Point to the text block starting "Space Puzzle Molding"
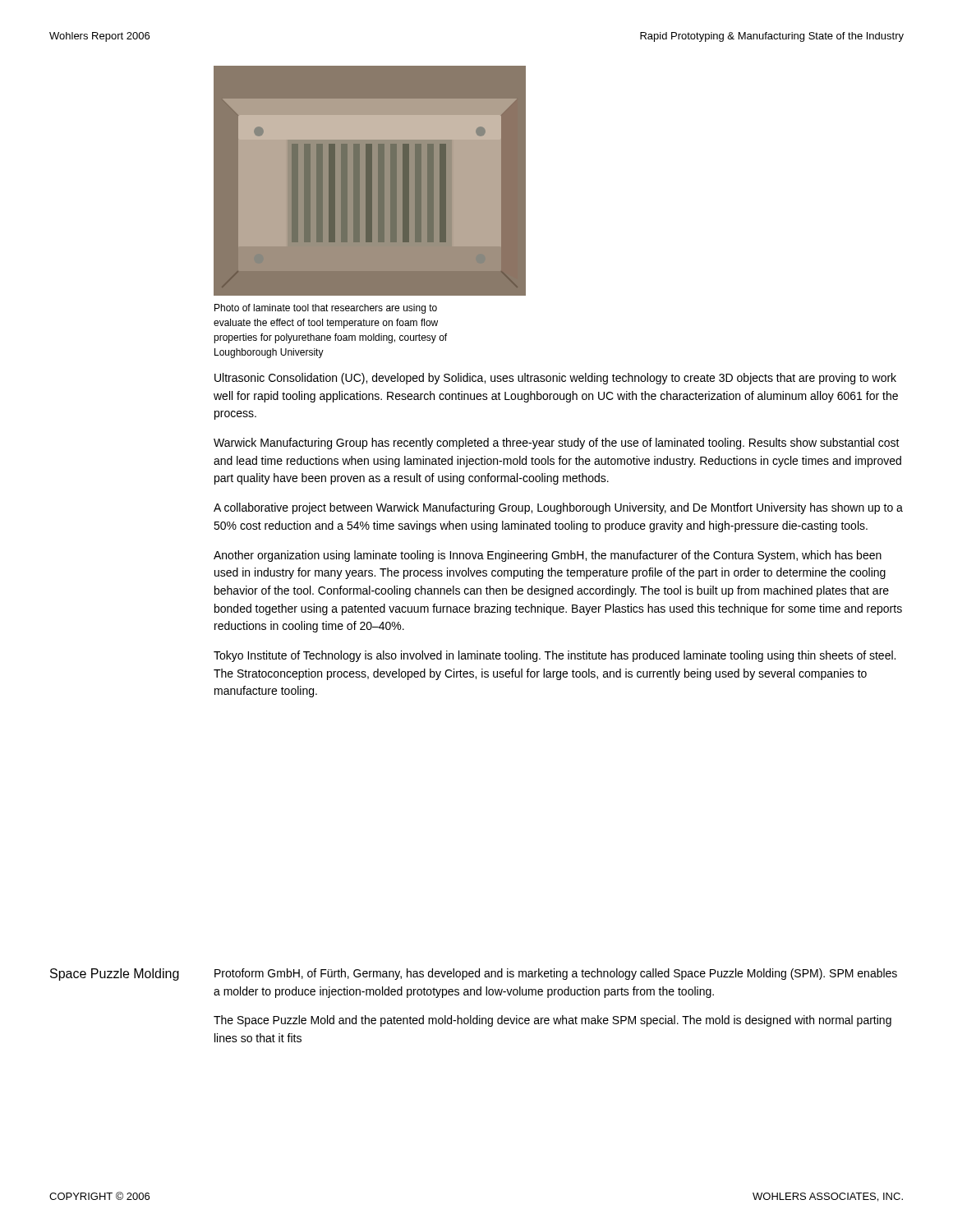 tap(114, 974)
